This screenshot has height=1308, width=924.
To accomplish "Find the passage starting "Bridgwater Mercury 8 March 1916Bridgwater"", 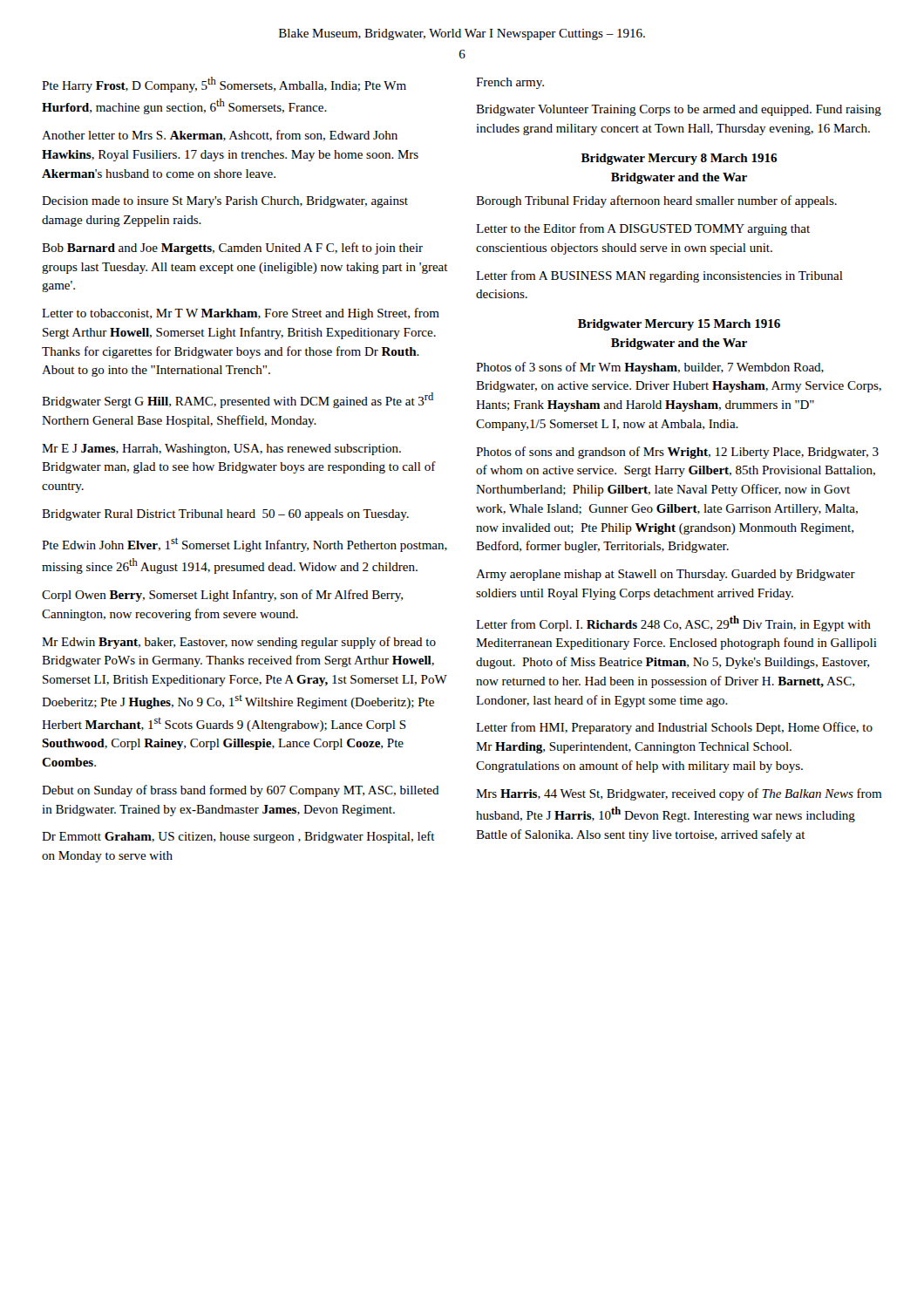I will click(679, 167).
